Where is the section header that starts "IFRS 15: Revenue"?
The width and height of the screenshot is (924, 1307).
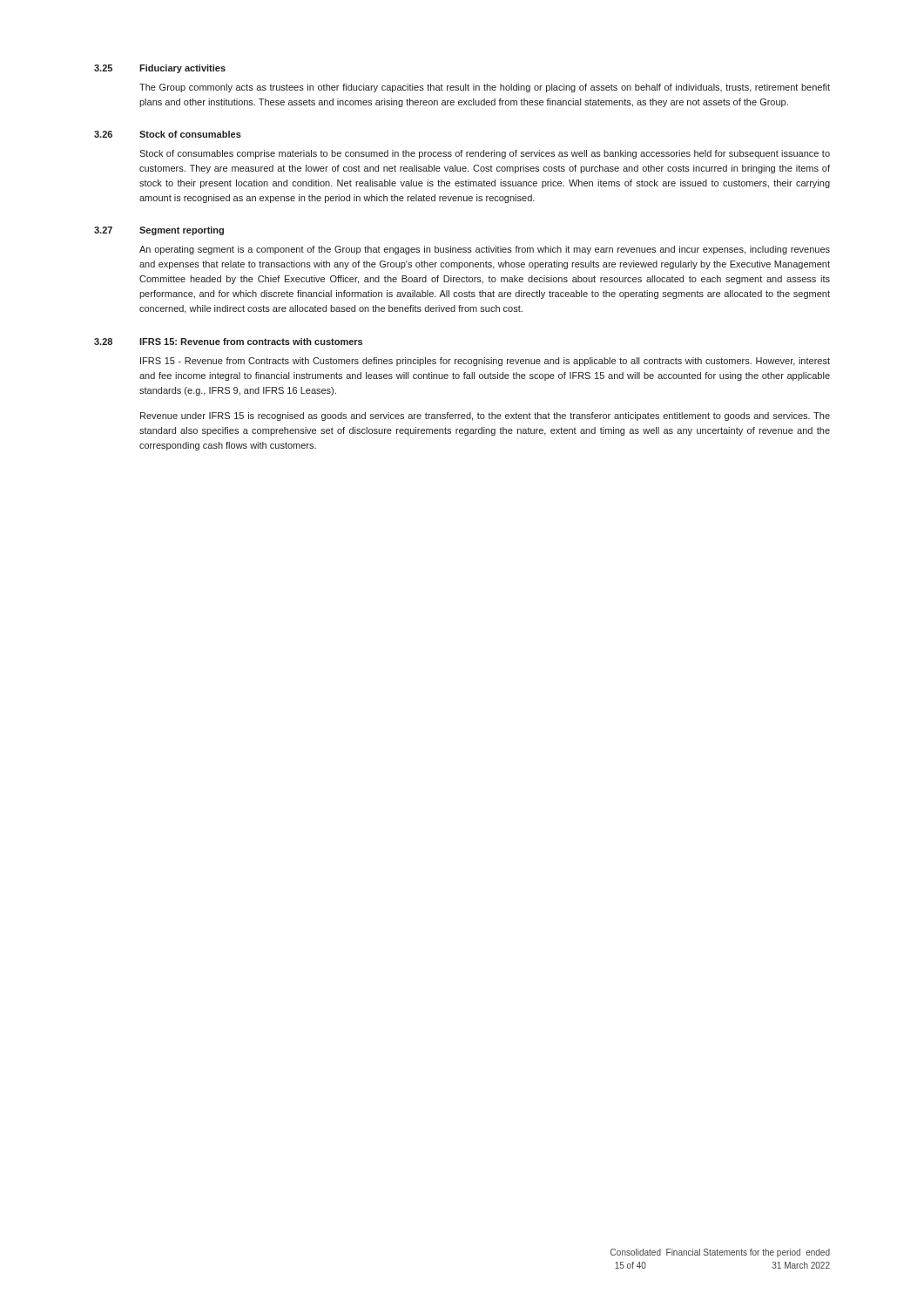pos(251,341)
